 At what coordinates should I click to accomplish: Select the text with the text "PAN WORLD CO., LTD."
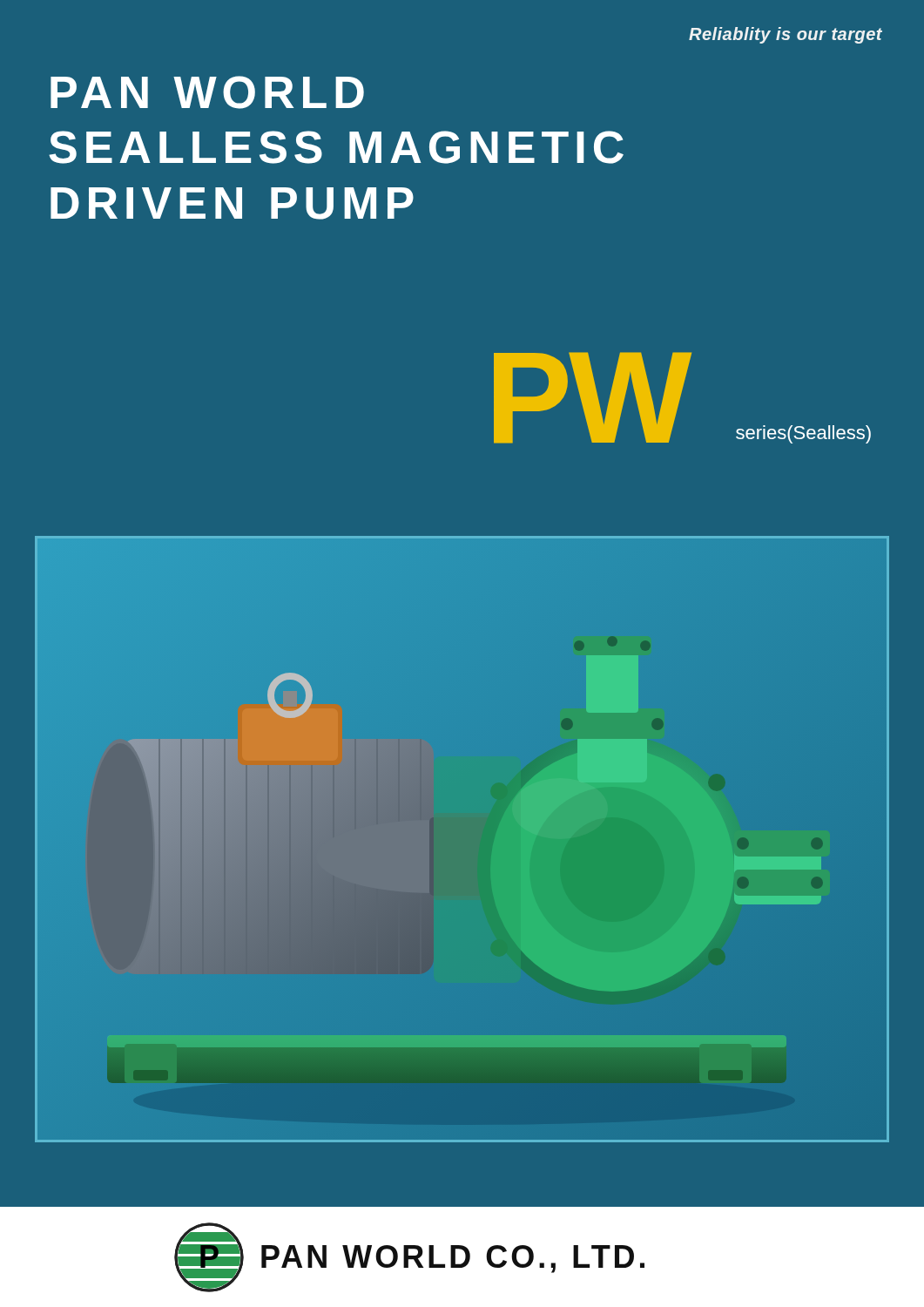click(x=454, y=1256)
